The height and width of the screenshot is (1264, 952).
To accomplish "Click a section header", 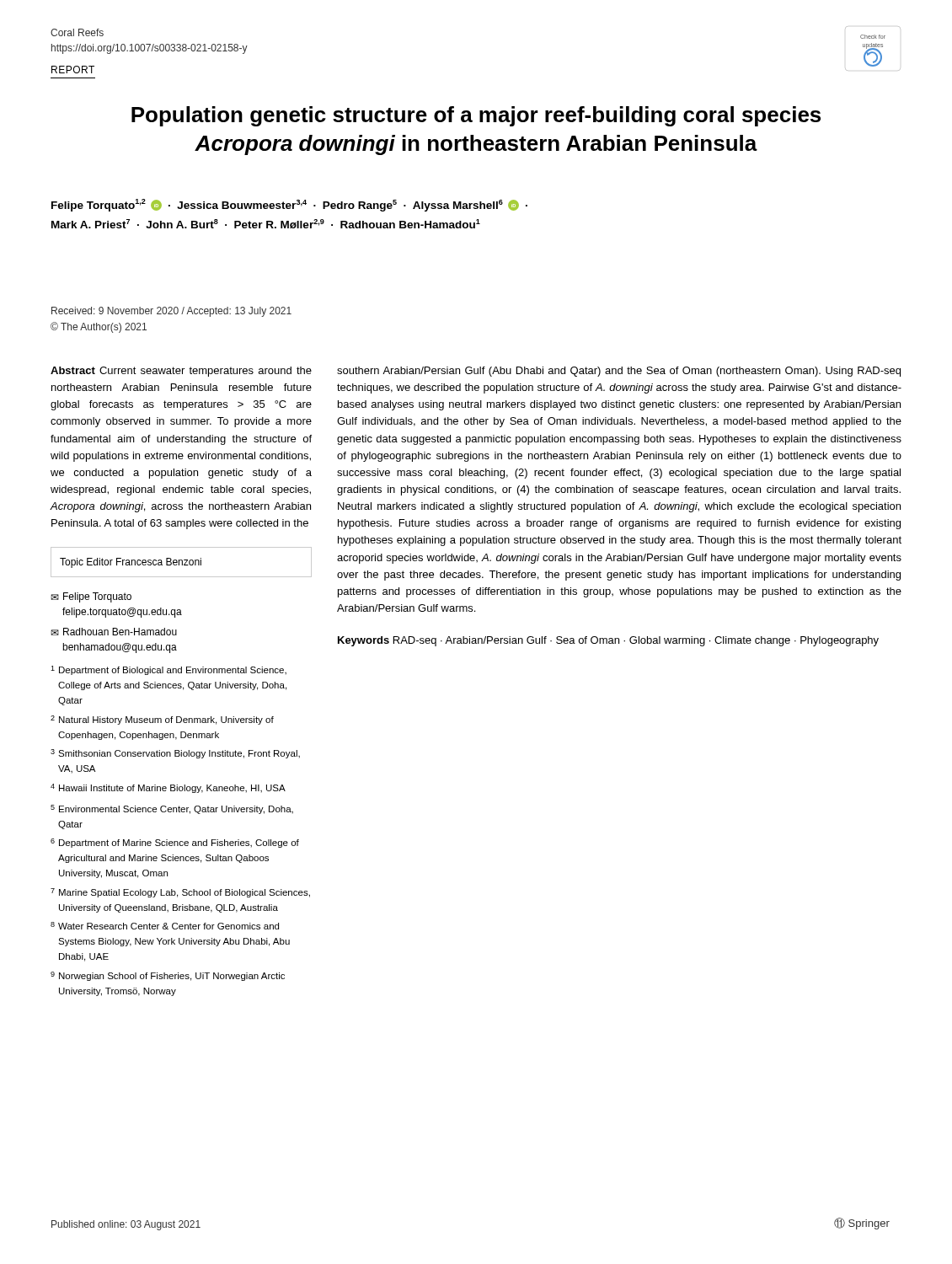I will (x=73, y=70).
